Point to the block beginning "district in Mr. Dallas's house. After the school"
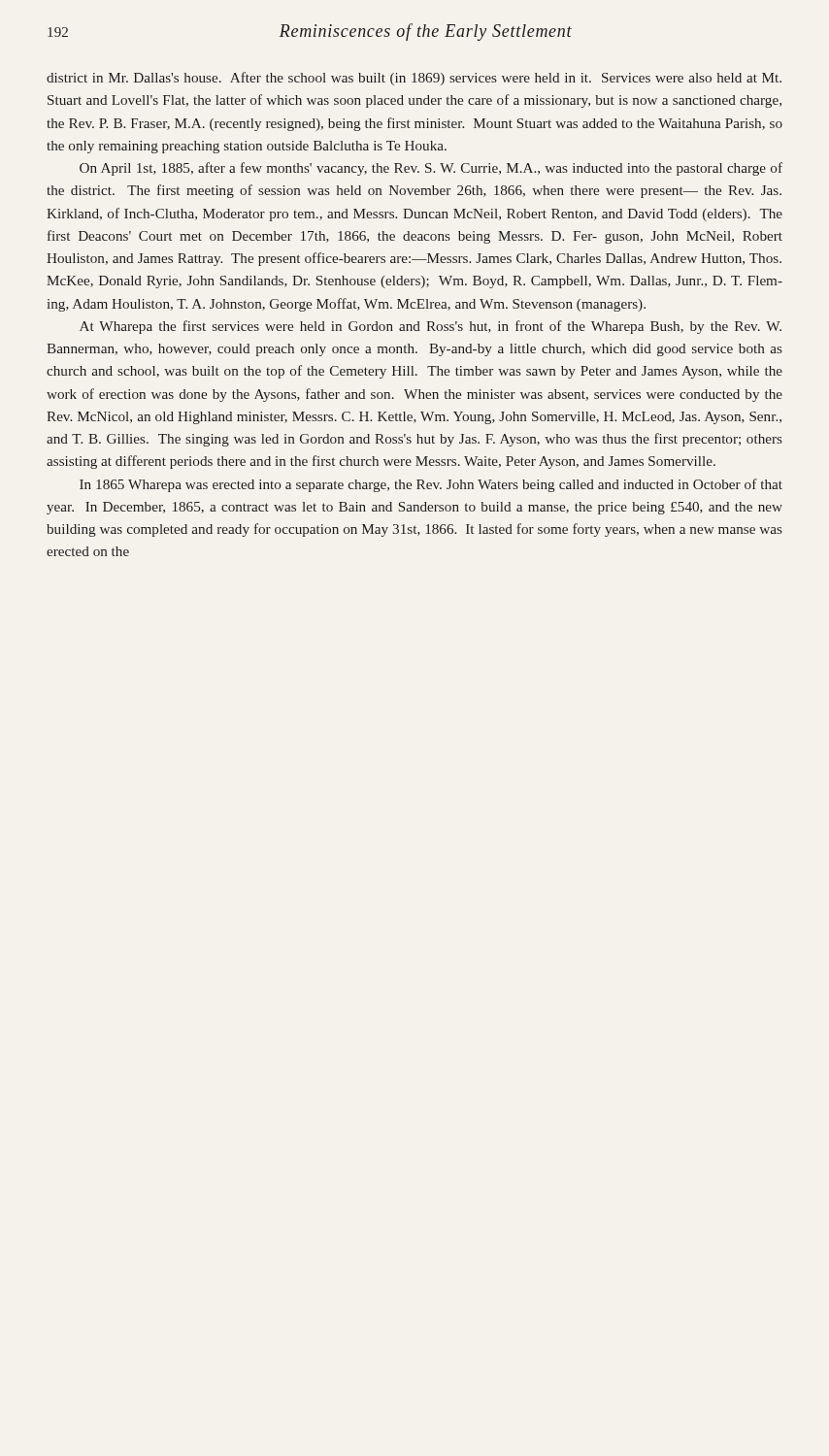Image resolution: width=829 pixels, height=1456 pixels. (414, 314)
